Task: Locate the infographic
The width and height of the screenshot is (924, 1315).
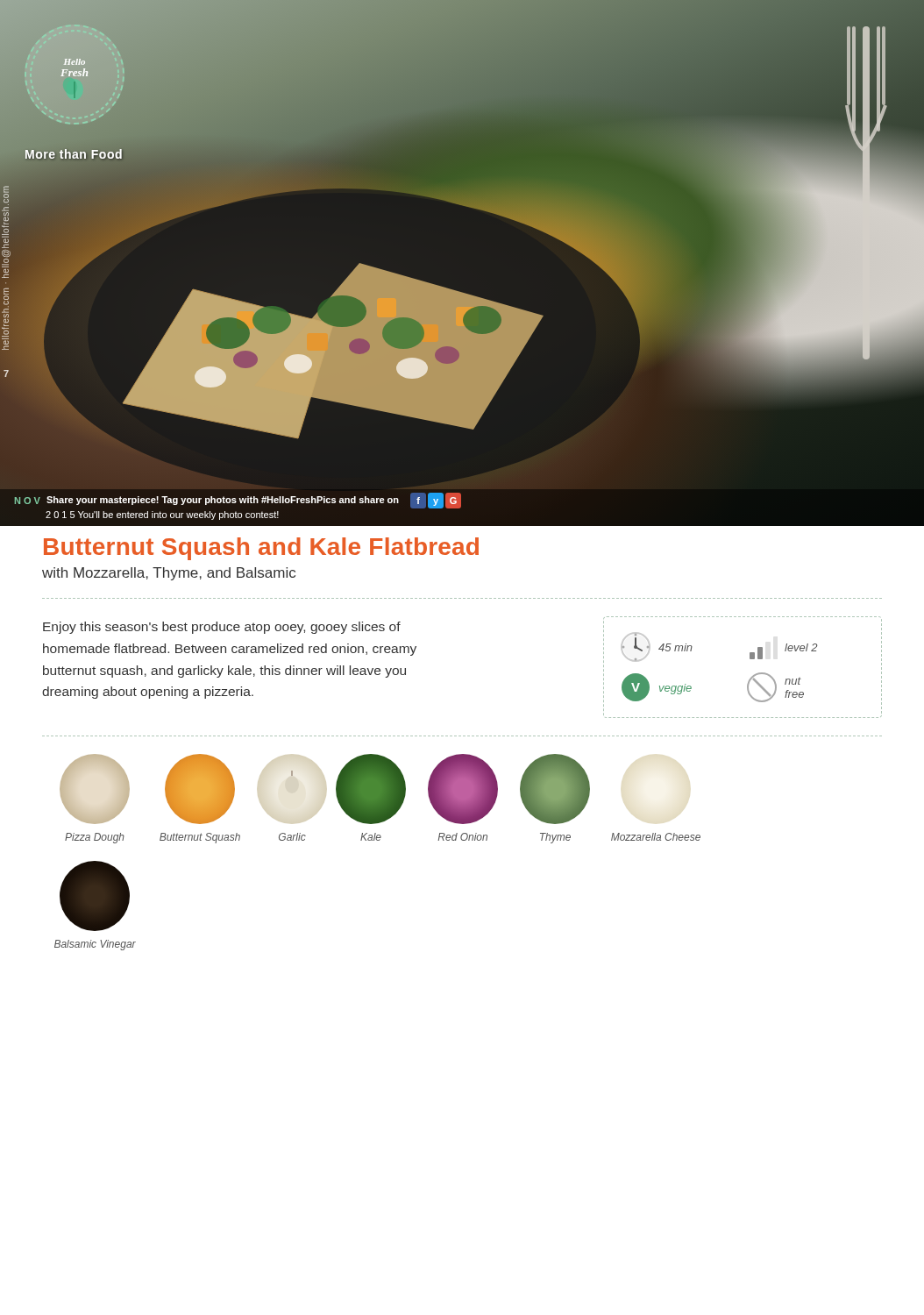Action: 743,667
